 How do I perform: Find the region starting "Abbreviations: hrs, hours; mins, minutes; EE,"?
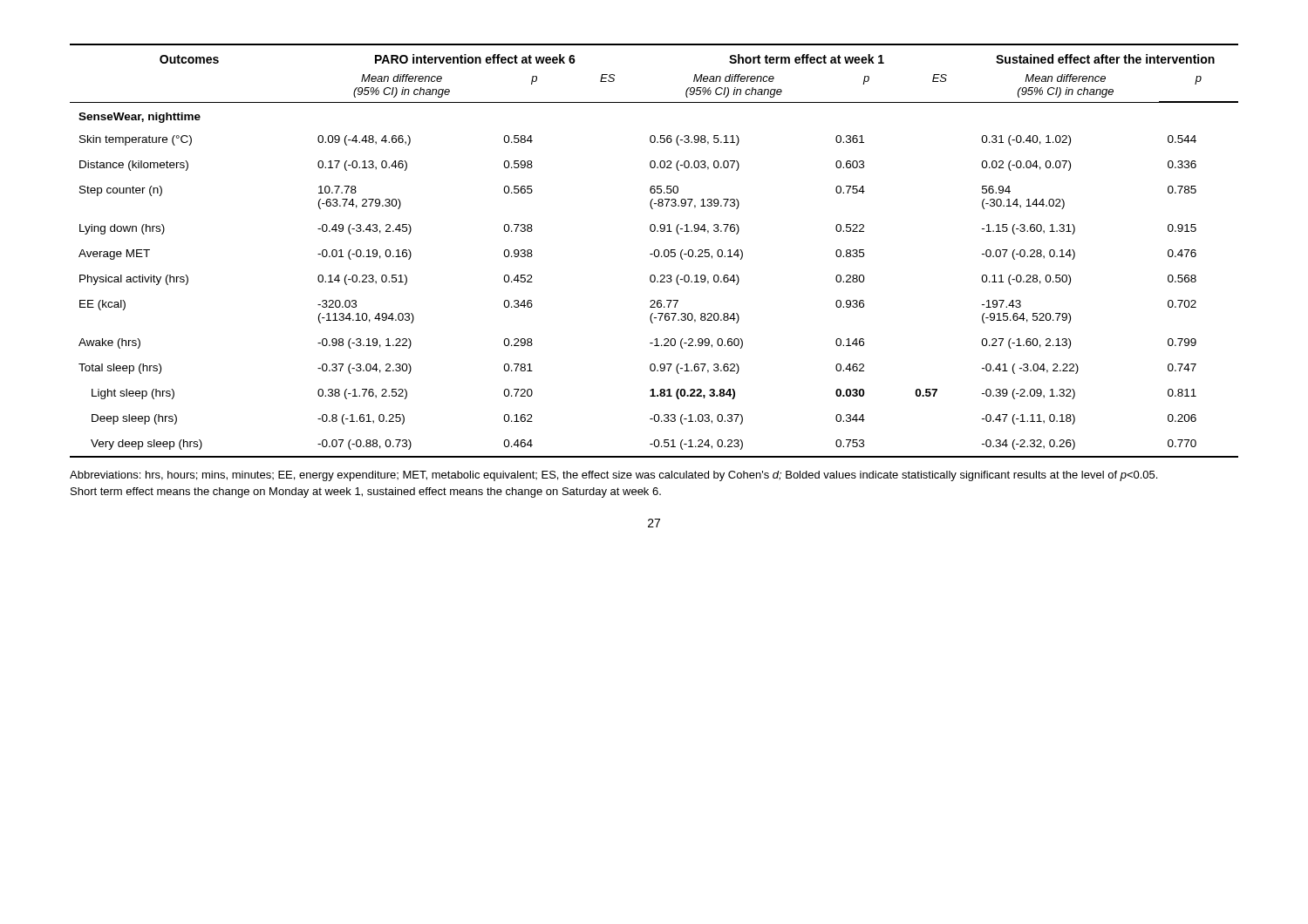point(614,483)
